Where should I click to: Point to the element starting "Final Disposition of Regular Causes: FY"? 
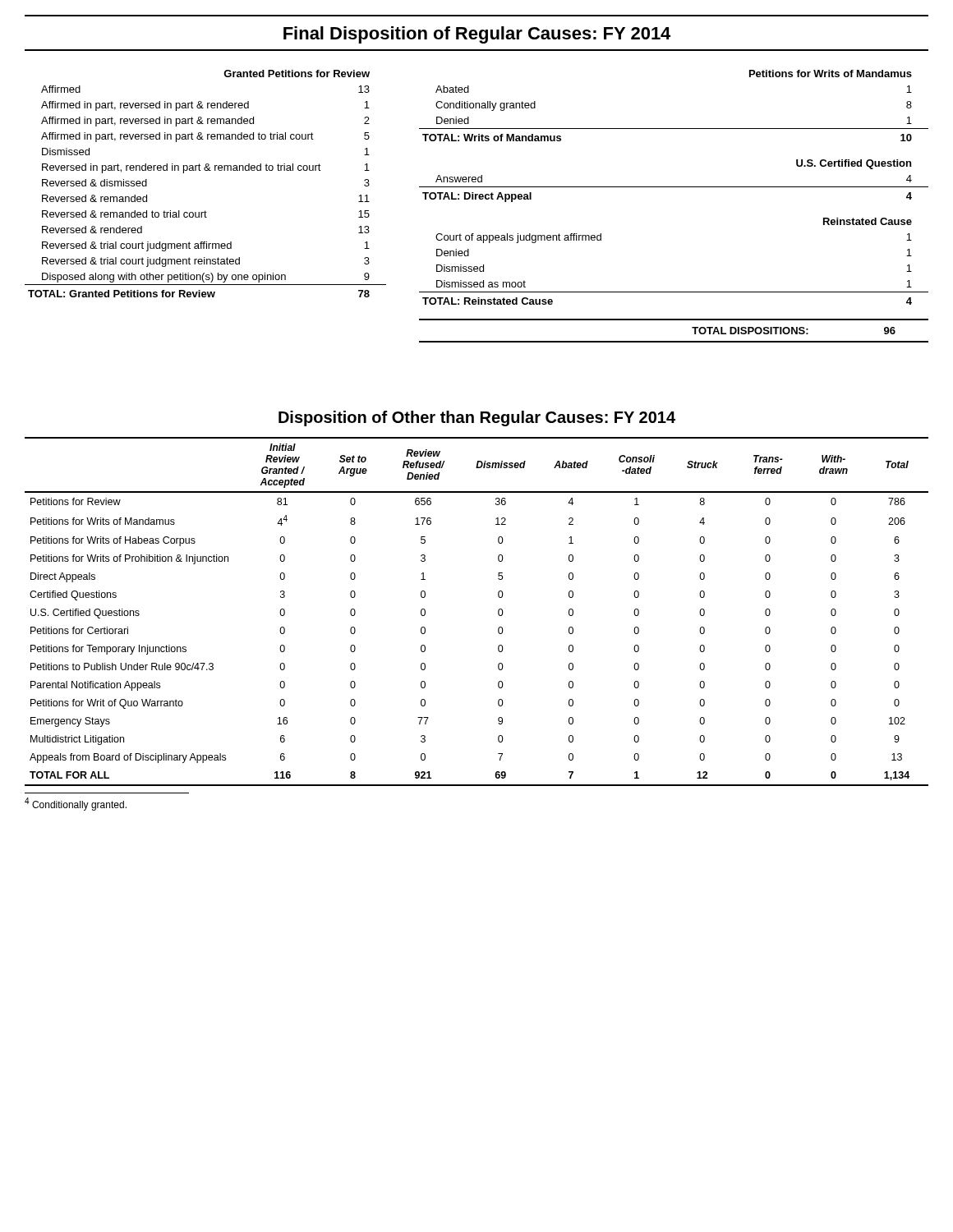476,34
